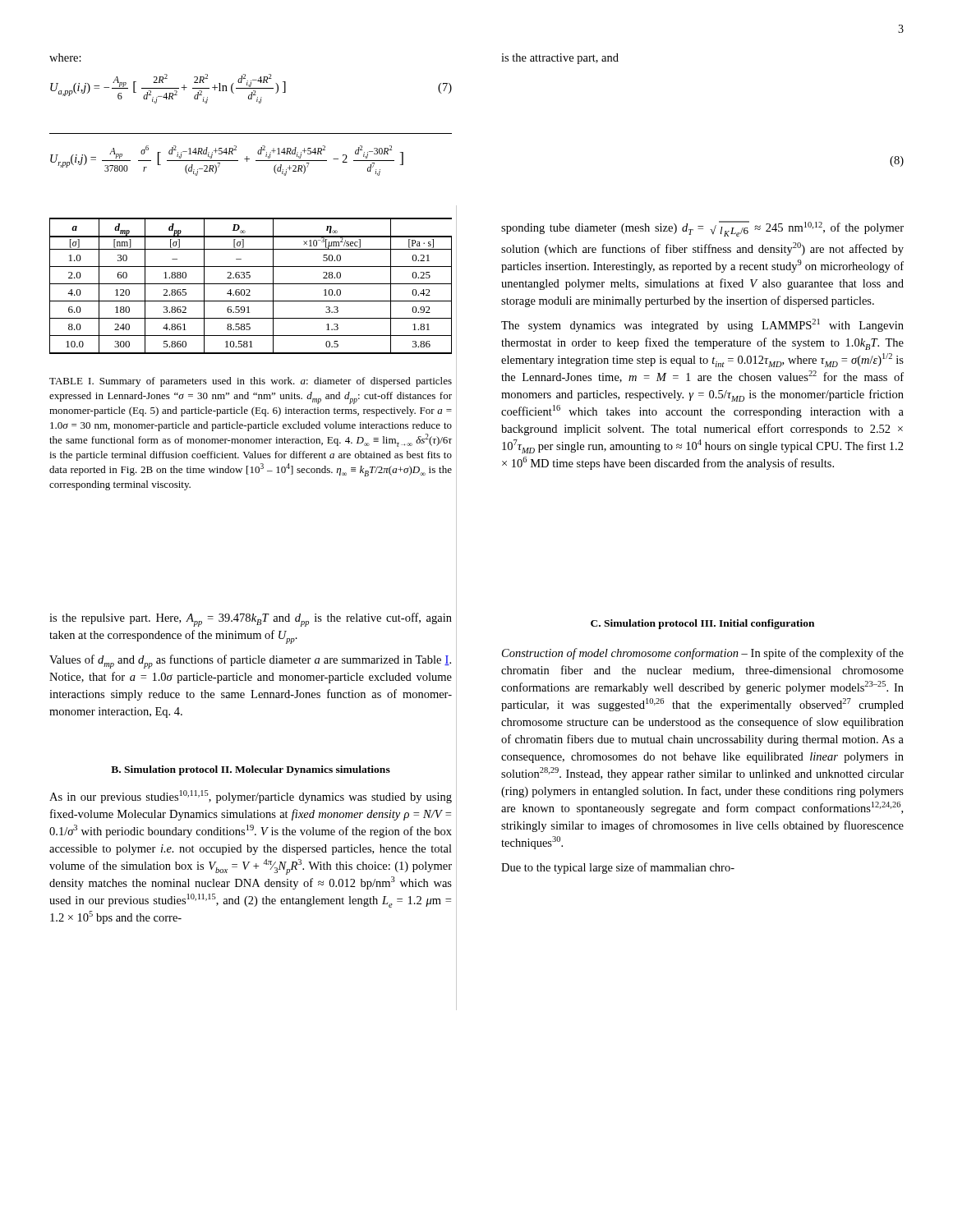Select the section header containing "C. Simulation protocol III."
Viewport: 953px width, 1232px height.
coord(702,623)
